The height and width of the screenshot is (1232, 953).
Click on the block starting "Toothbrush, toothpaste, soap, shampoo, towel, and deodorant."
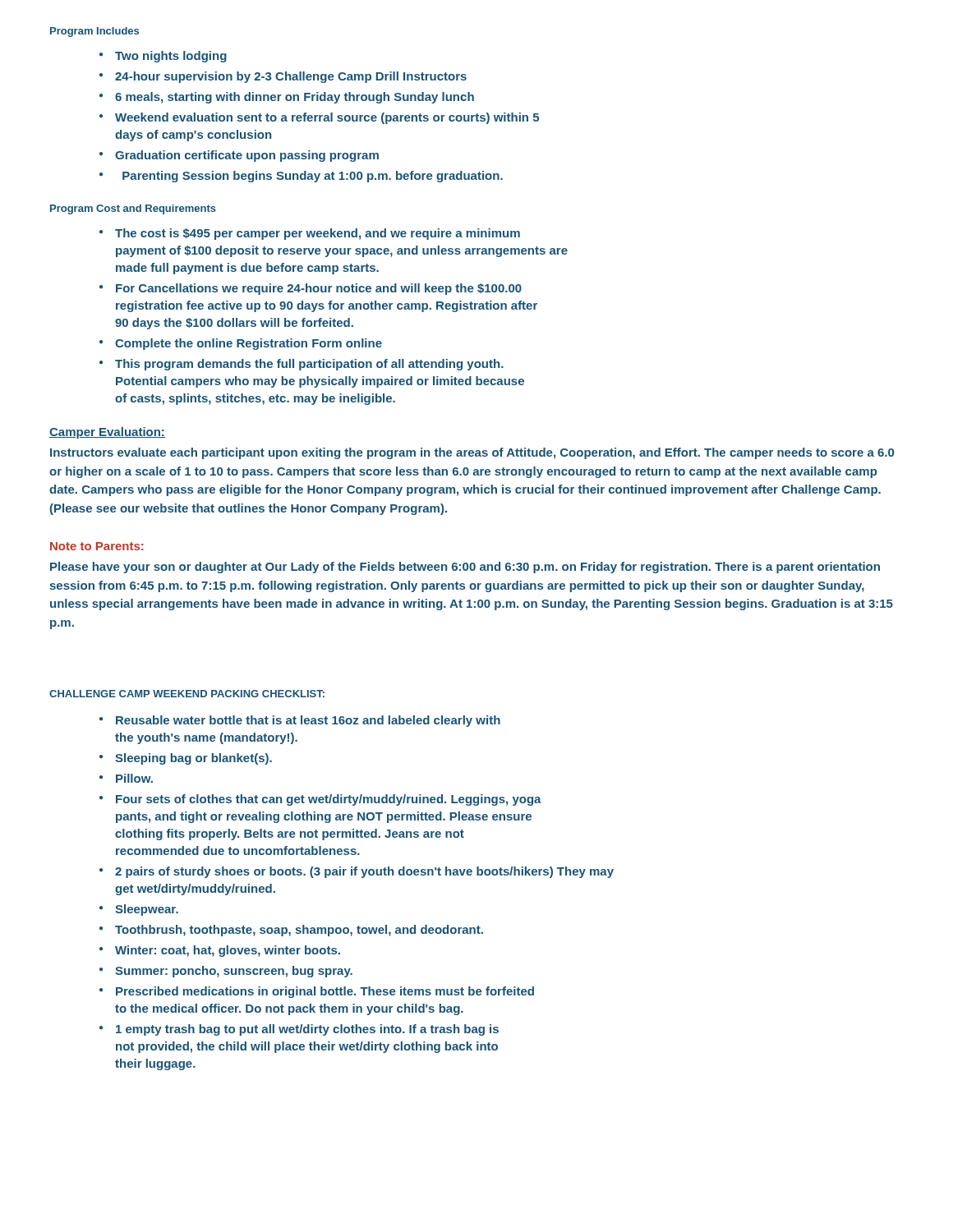click(299, 929)
